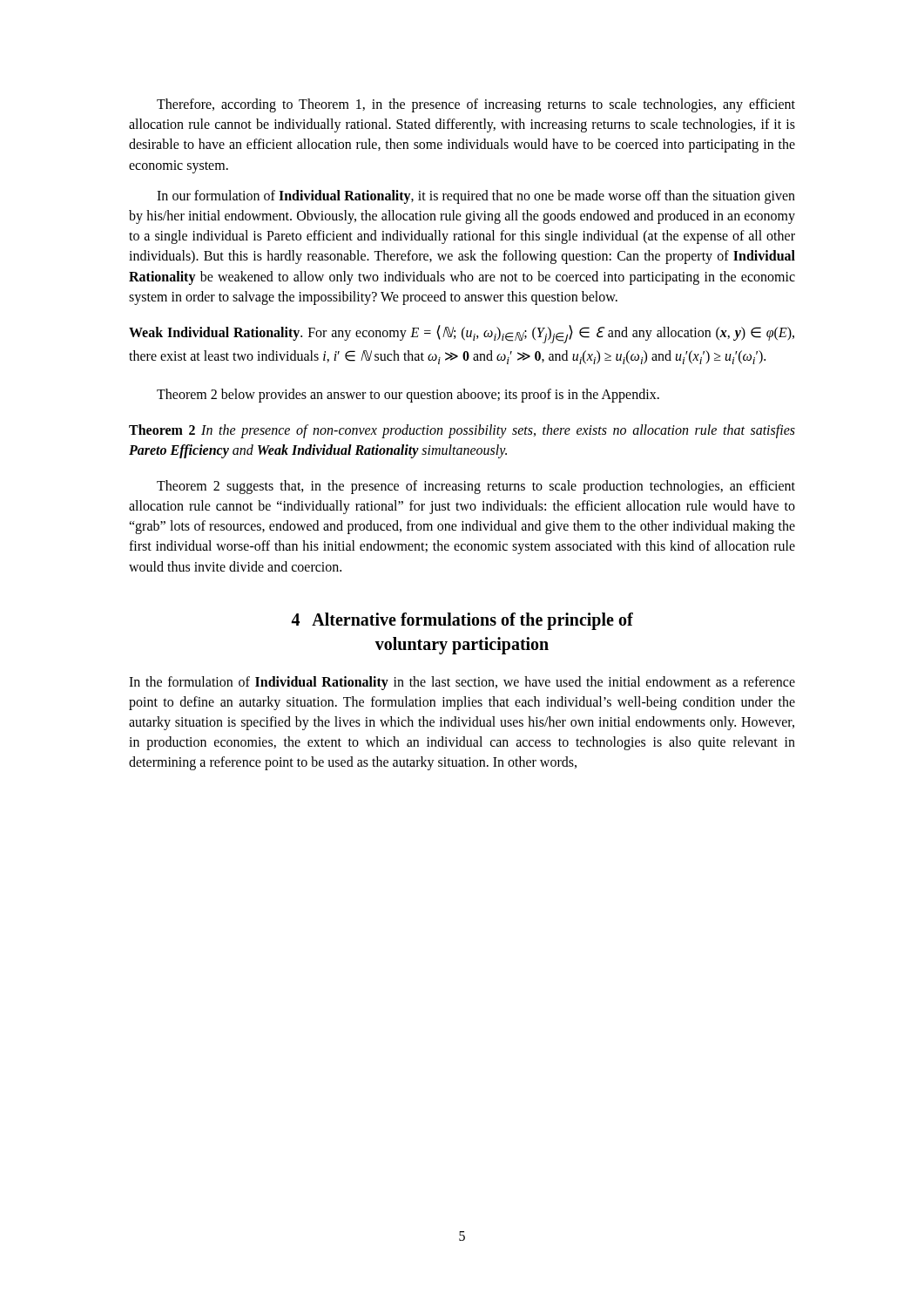Screen dimensions: 1307x924
Task: Point to the section header beginning "4 Alternative formulations"
Action: click(462, 632)
